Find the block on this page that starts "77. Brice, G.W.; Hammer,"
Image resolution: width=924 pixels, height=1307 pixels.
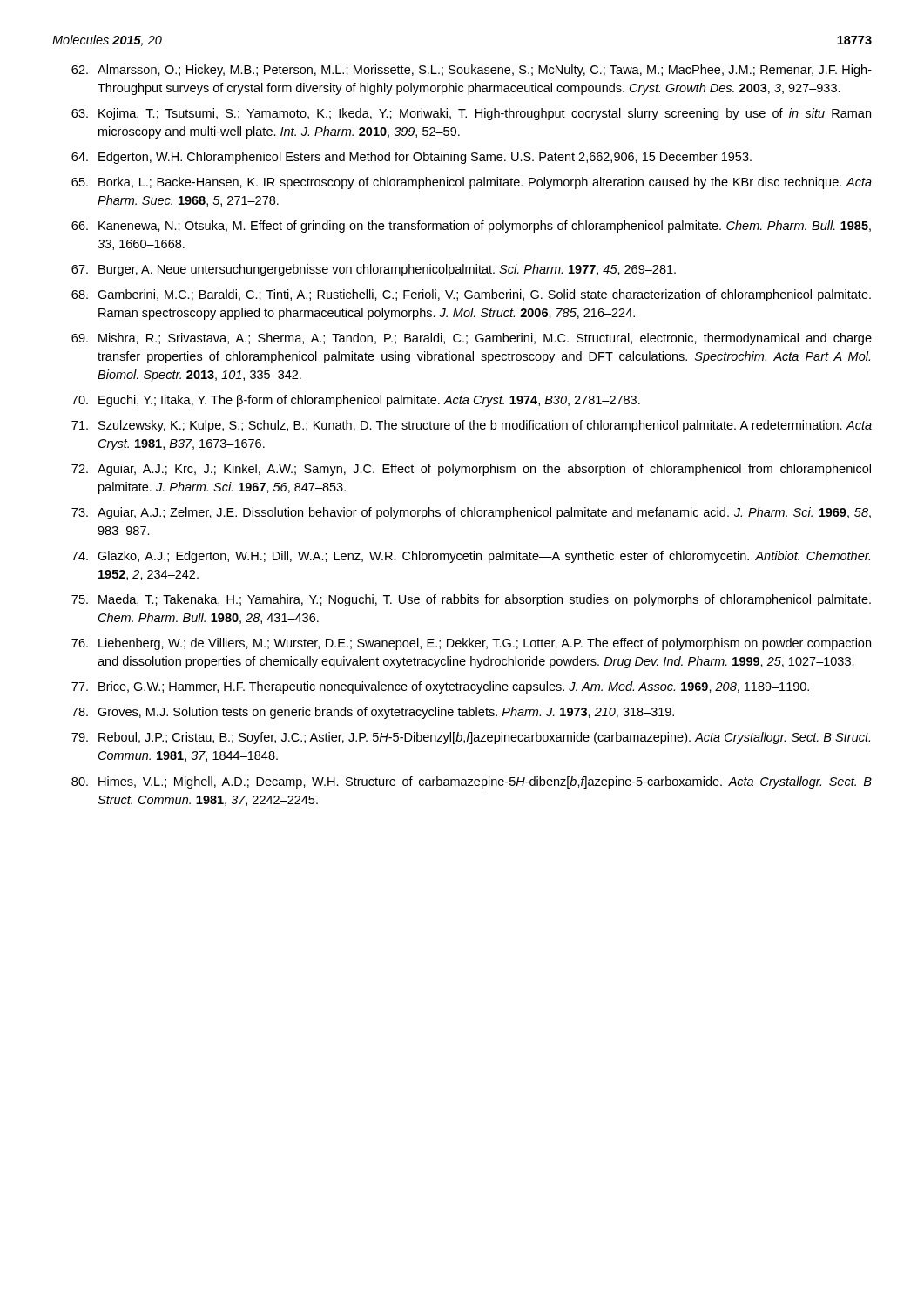click(x=462, y=687)
